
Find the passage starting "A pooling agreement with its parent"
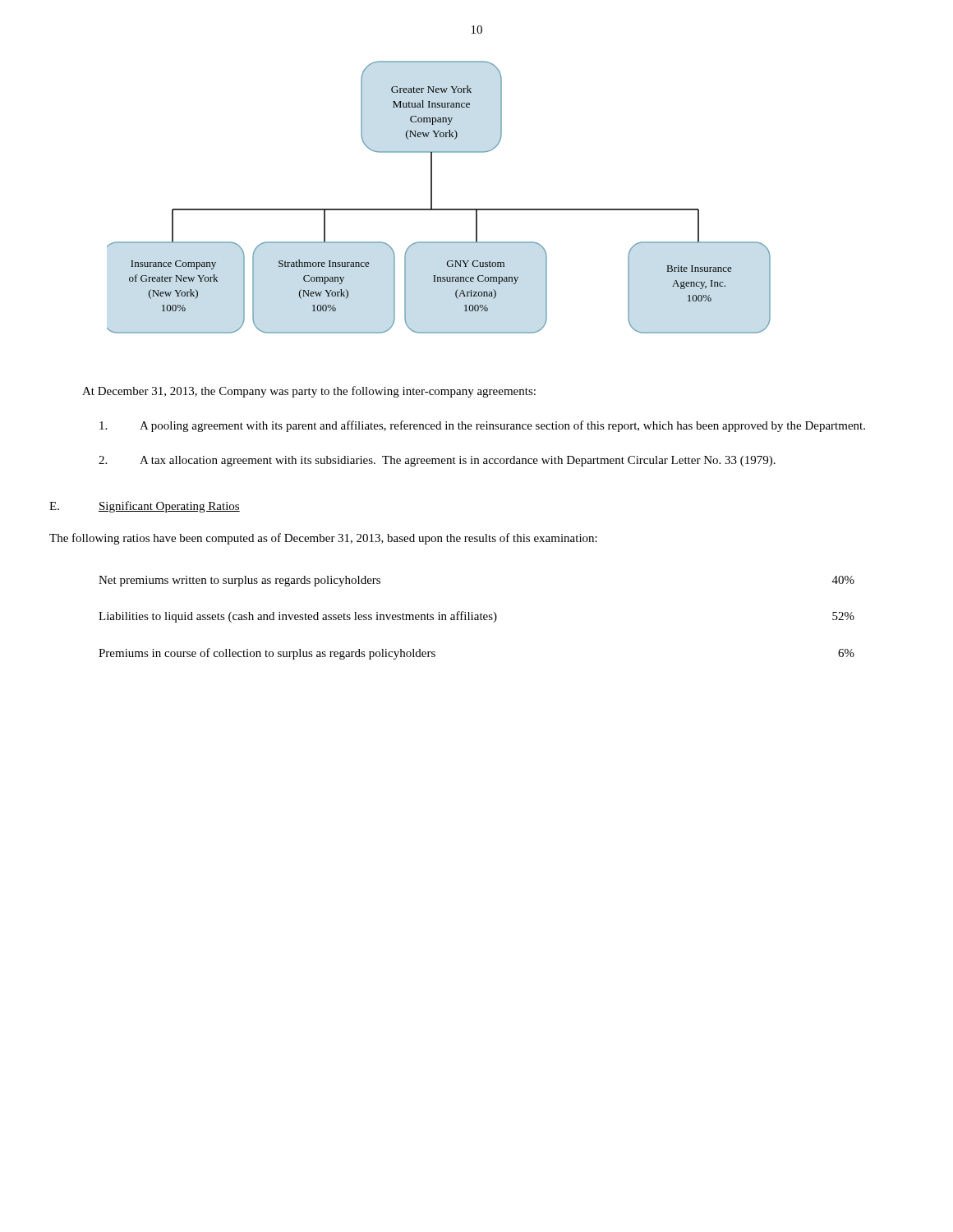pos(476,425)
